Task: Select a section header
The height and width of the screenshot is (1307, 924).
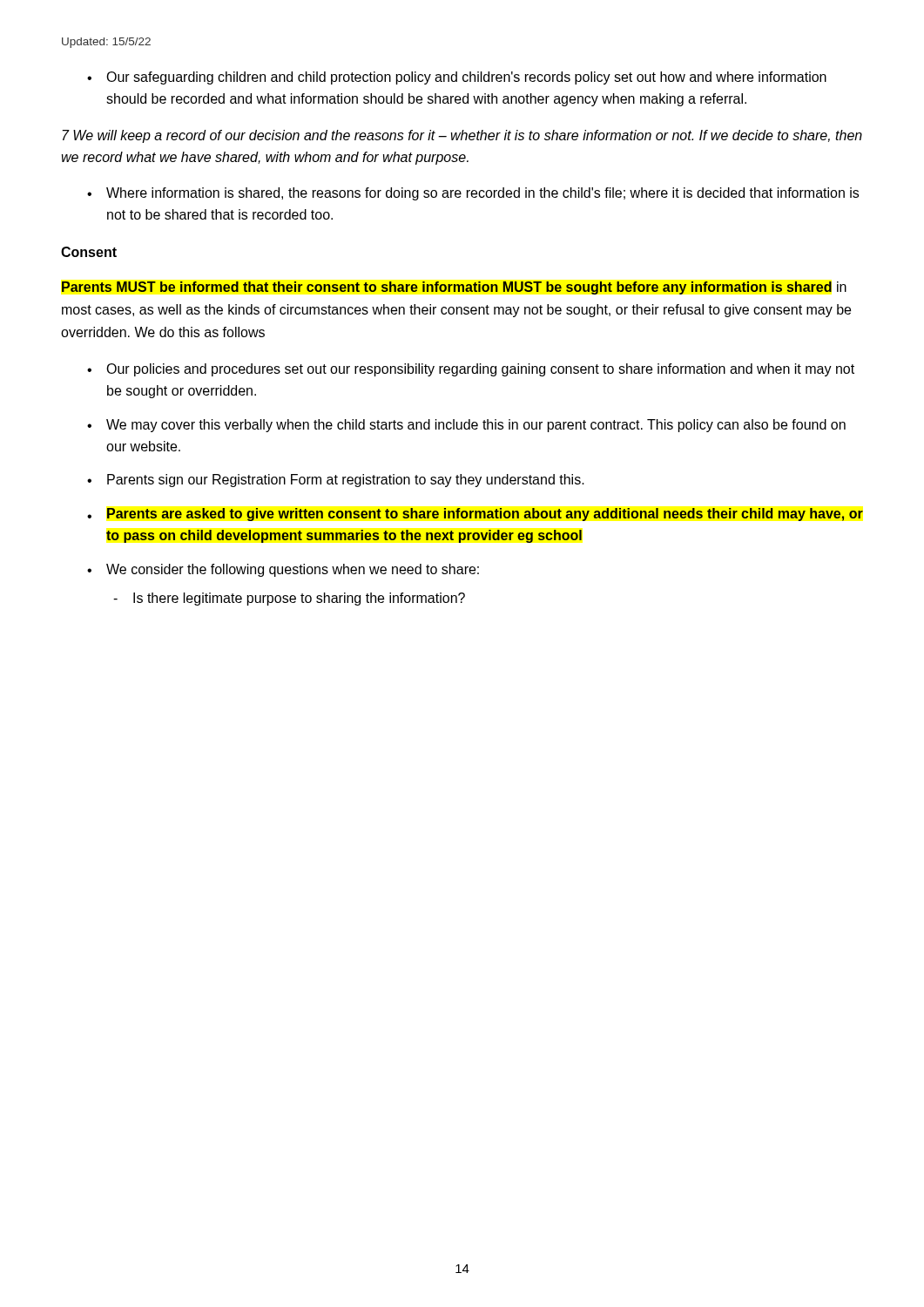Action: coord(89,253)
